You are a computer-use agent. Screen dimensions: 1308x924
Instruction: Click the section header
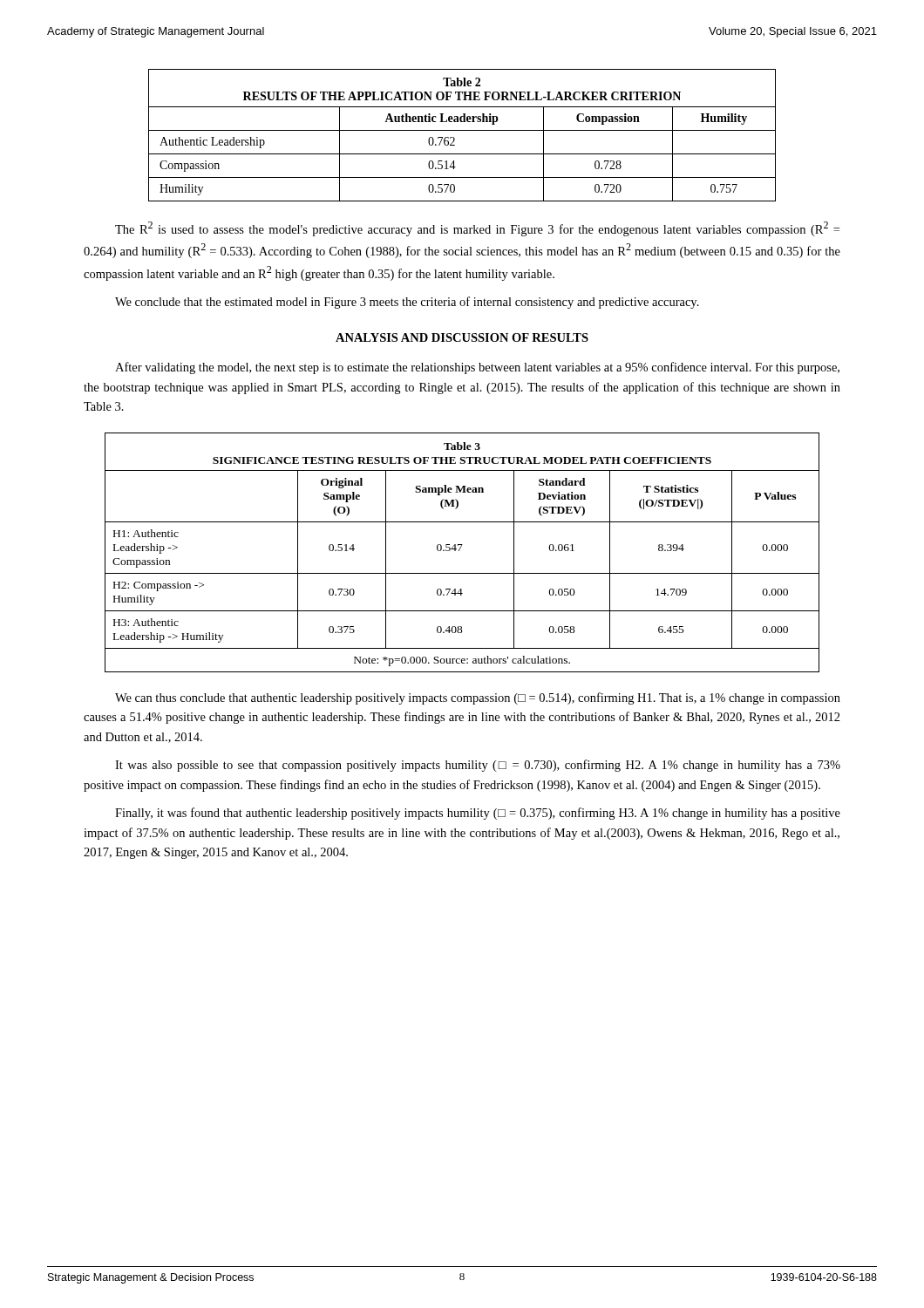point(462,338)
